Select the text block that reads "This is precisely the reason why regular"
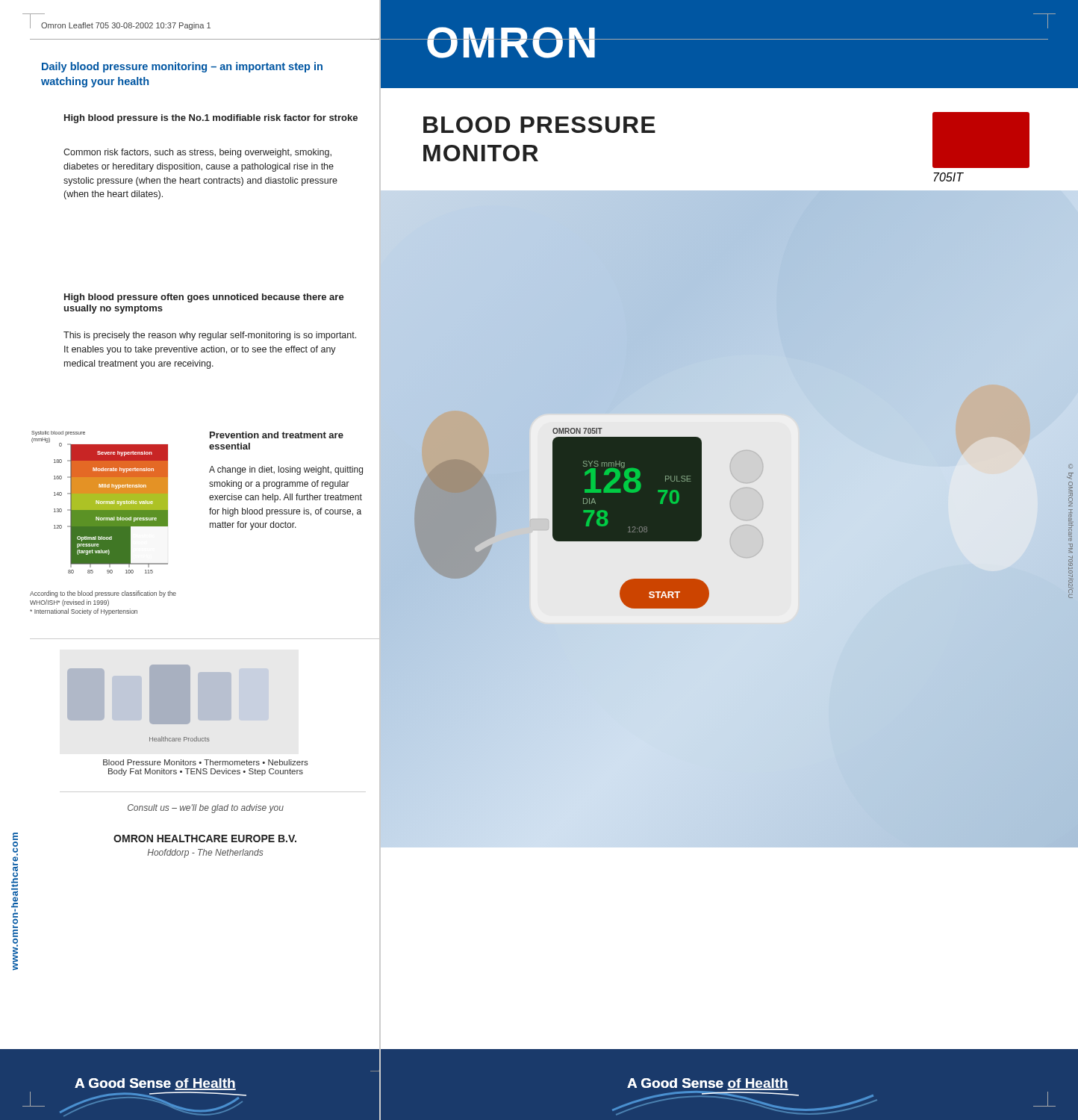The image size is (1078, 1120). click(x=213, y=349)
